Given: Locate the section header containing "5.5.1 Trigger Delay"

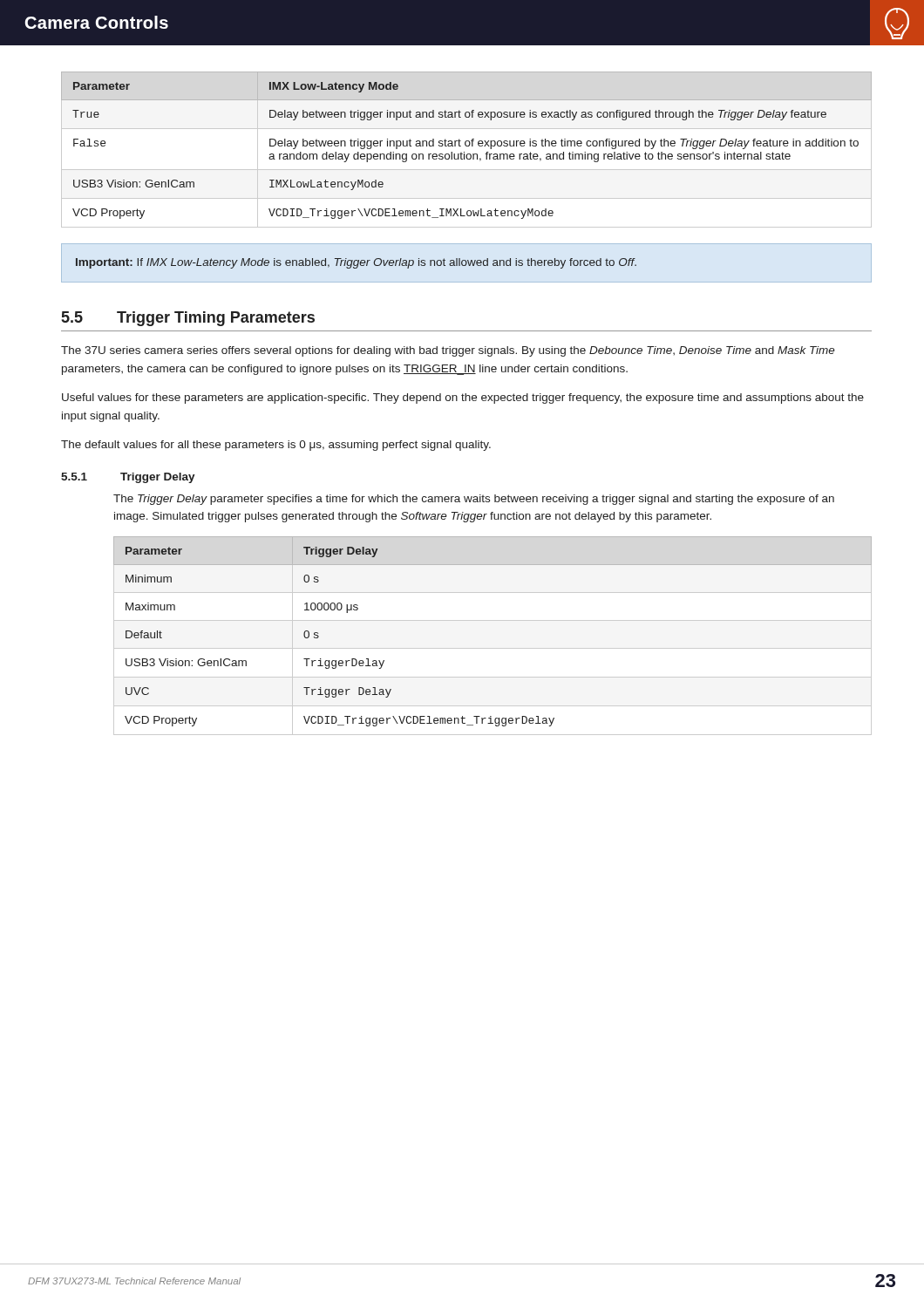Looking at the screenshot, I should click(x=128, y=476).
